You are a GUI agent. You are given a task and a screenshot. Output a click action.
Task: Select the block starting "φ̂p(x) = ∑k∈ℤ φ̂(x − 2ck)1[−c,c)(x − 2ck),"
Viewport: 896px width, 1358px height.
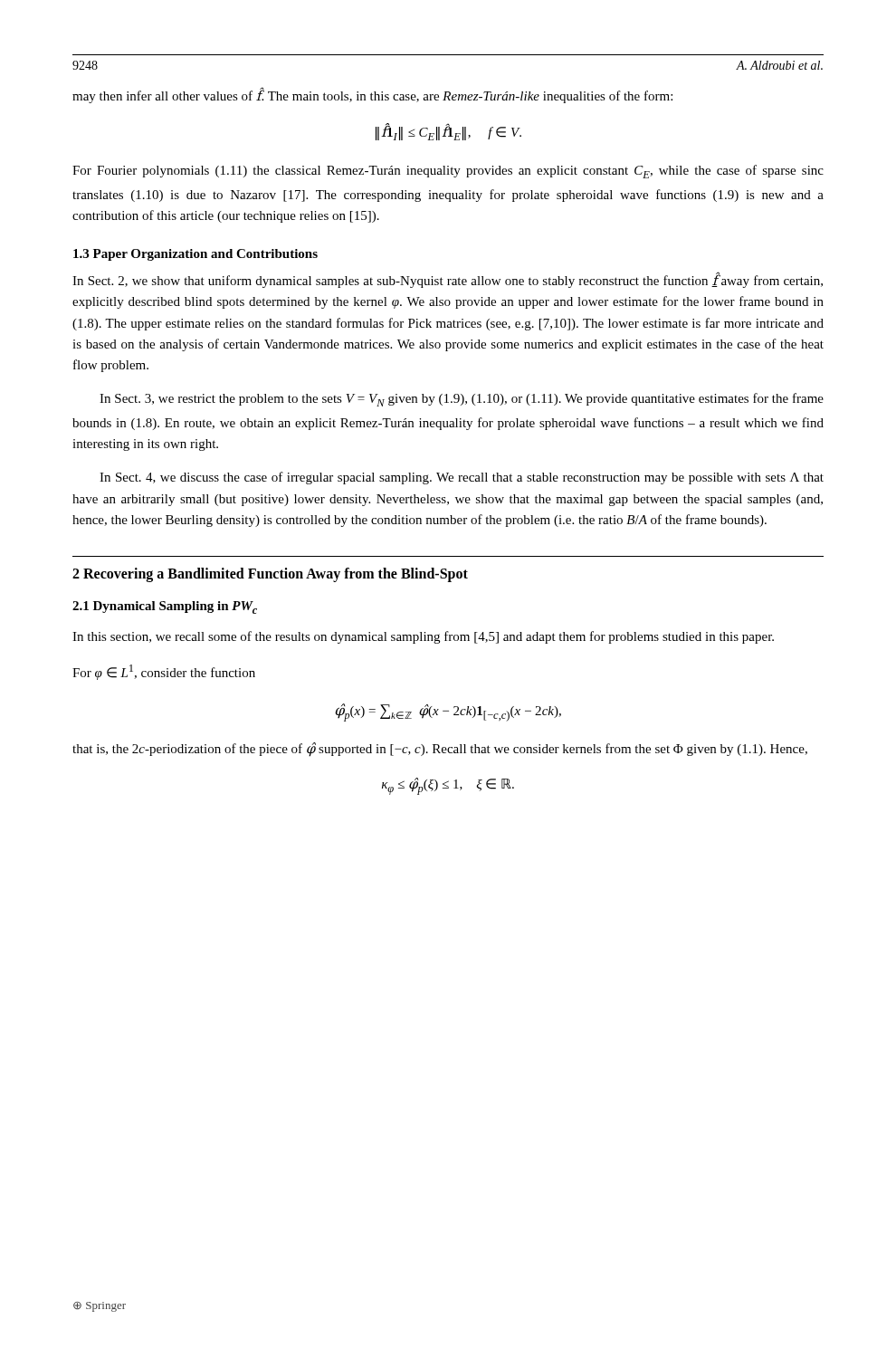[x=448, y=711]
